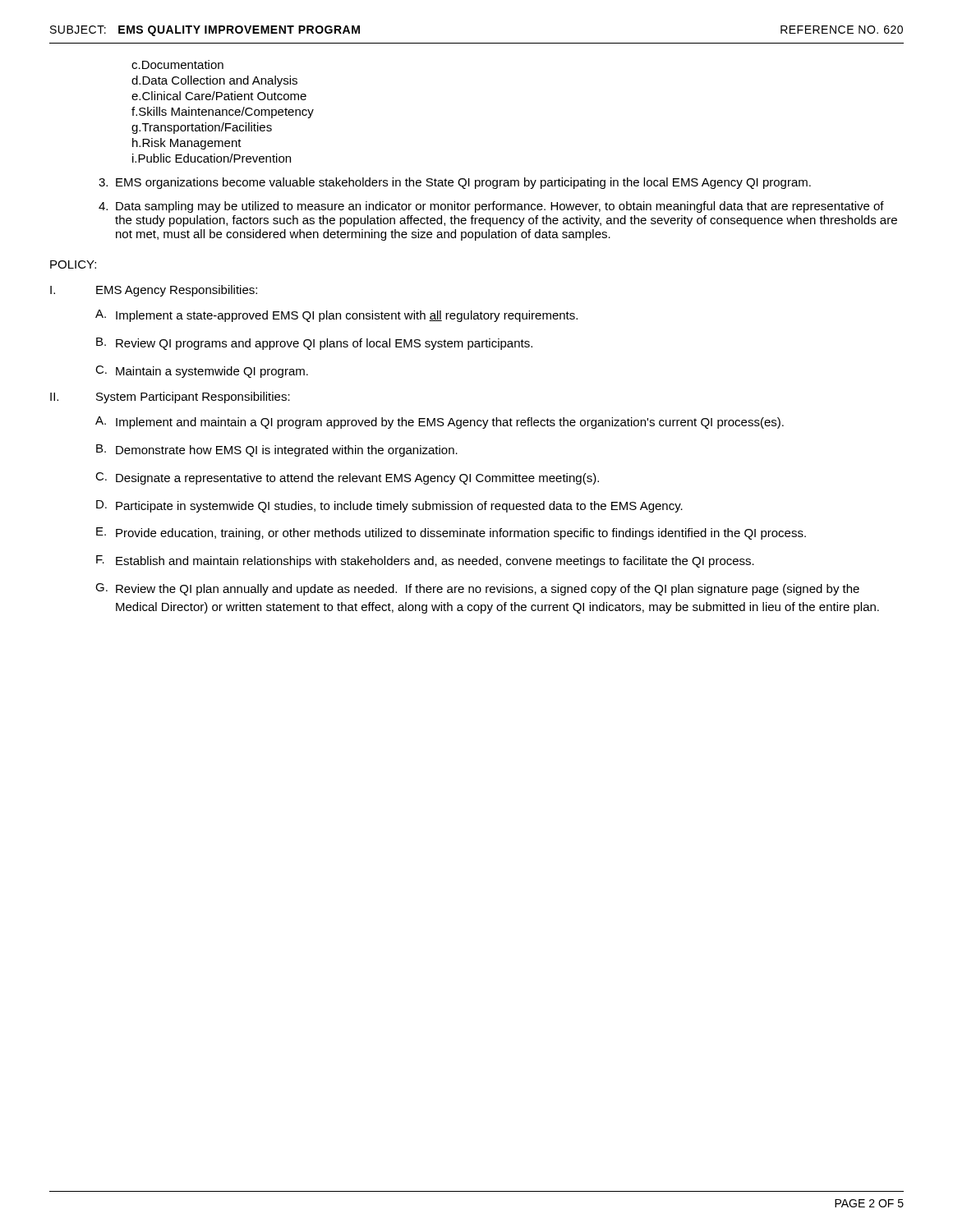Select the list item that says "G. Review the"
953x1232 pixels.
coord(476,598)
